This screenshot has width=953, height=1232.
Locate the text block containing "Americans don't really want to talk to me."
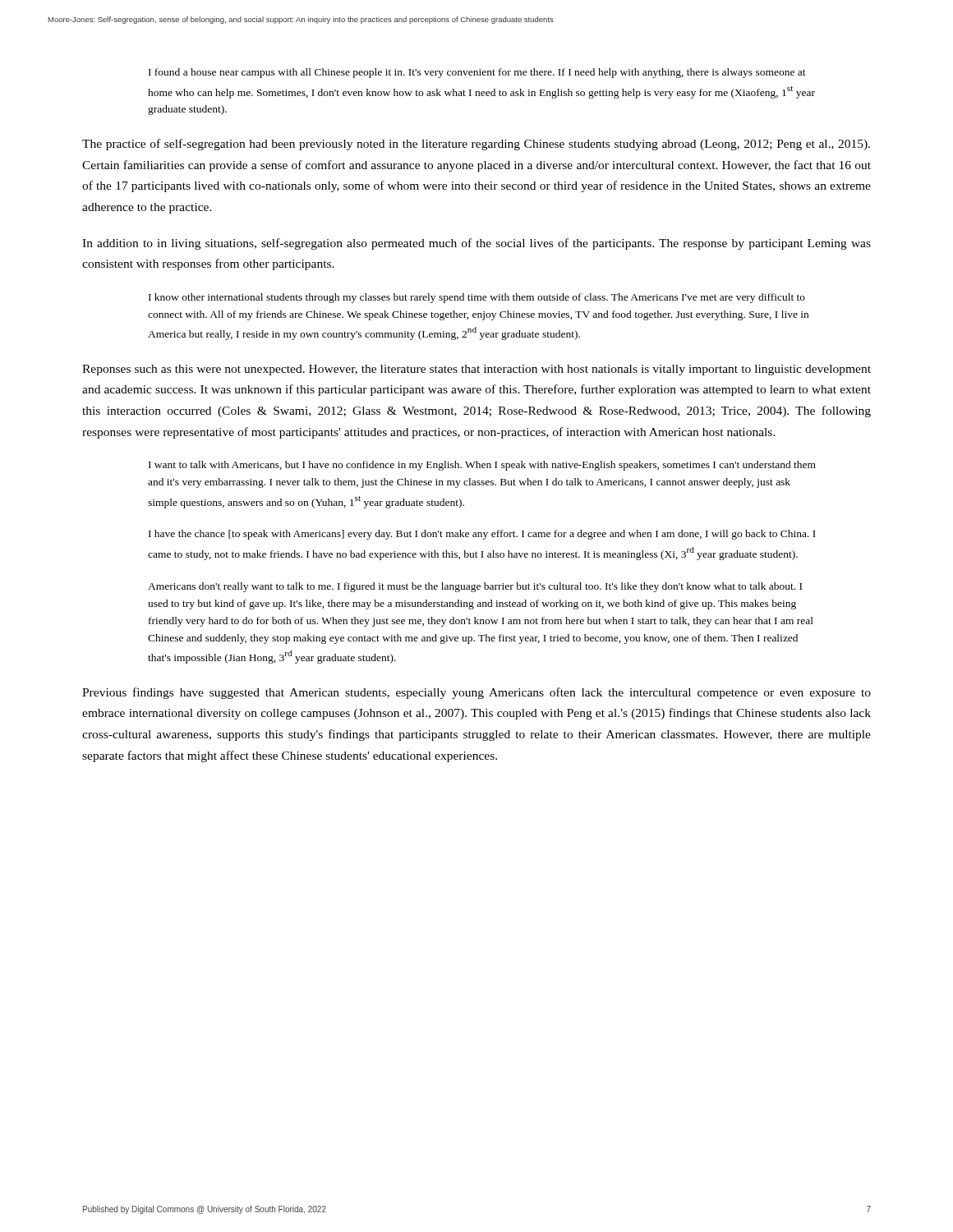click(x=481, y=622)
